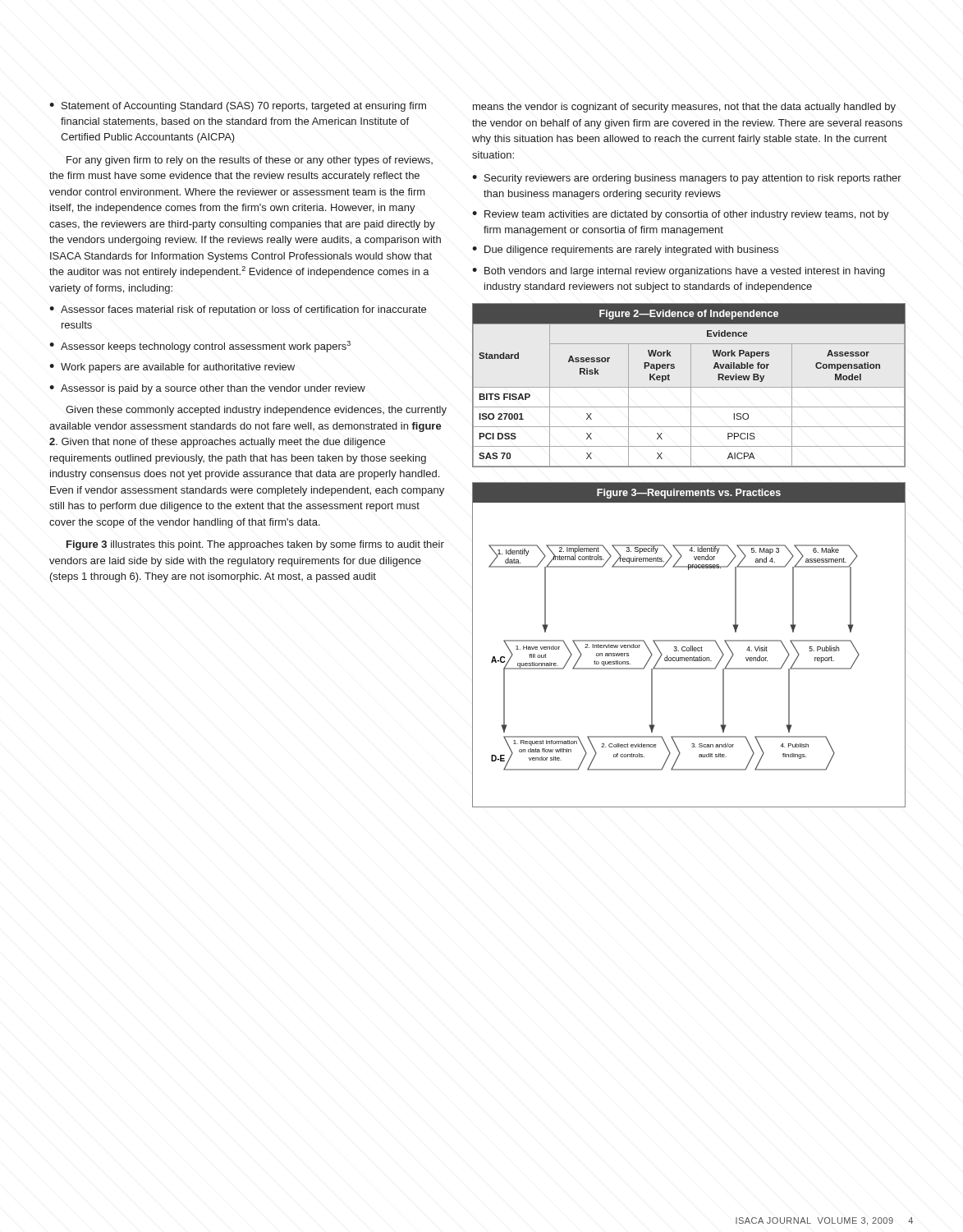Navigate to the text block starting "• Due diligence requirements"
Image resolution: width=963 pixels, height=1232 pixels.
[689, 251]
